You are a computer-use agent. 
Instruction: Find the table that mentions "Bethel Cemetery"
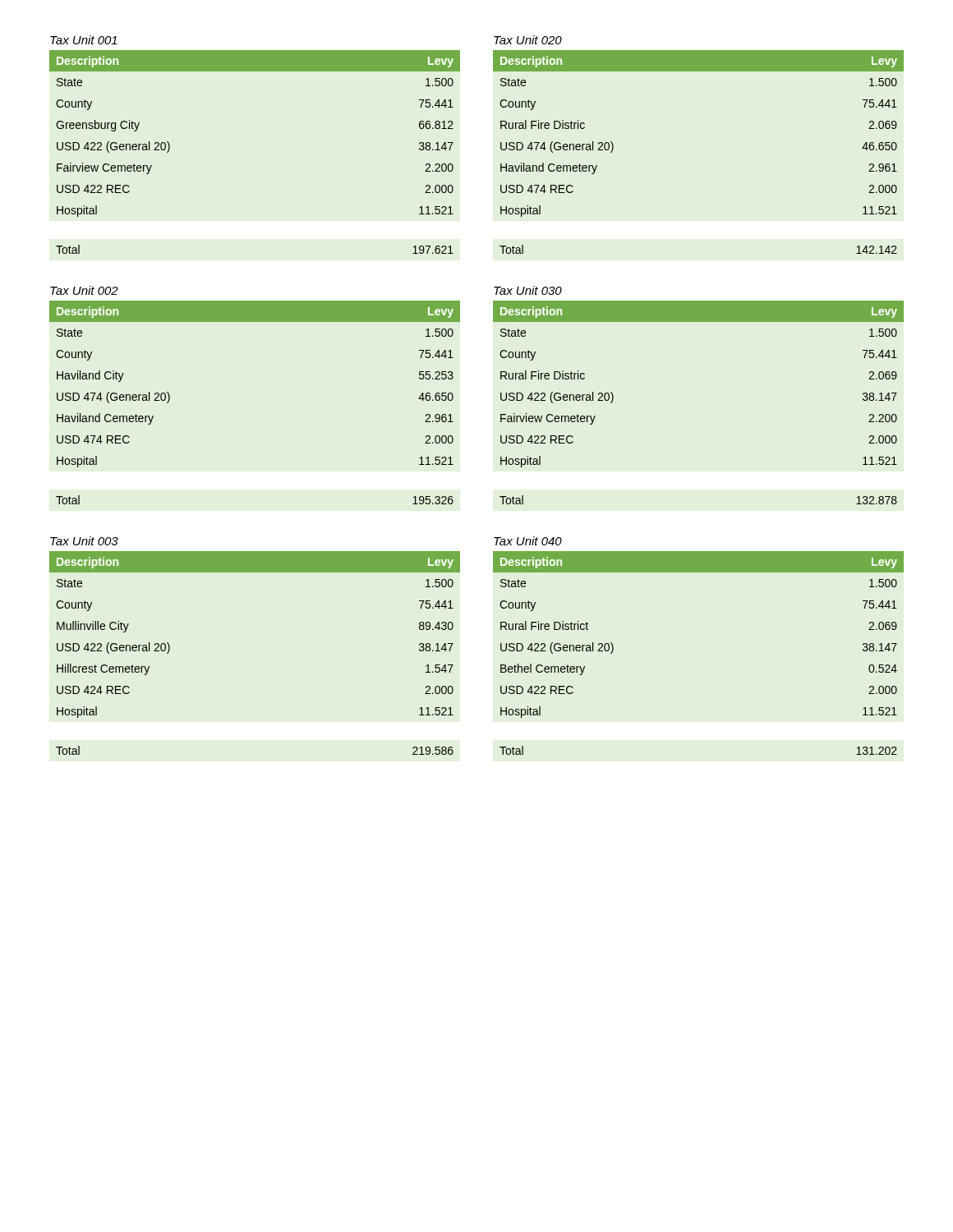pyautogui.click(x=698, y=656)
